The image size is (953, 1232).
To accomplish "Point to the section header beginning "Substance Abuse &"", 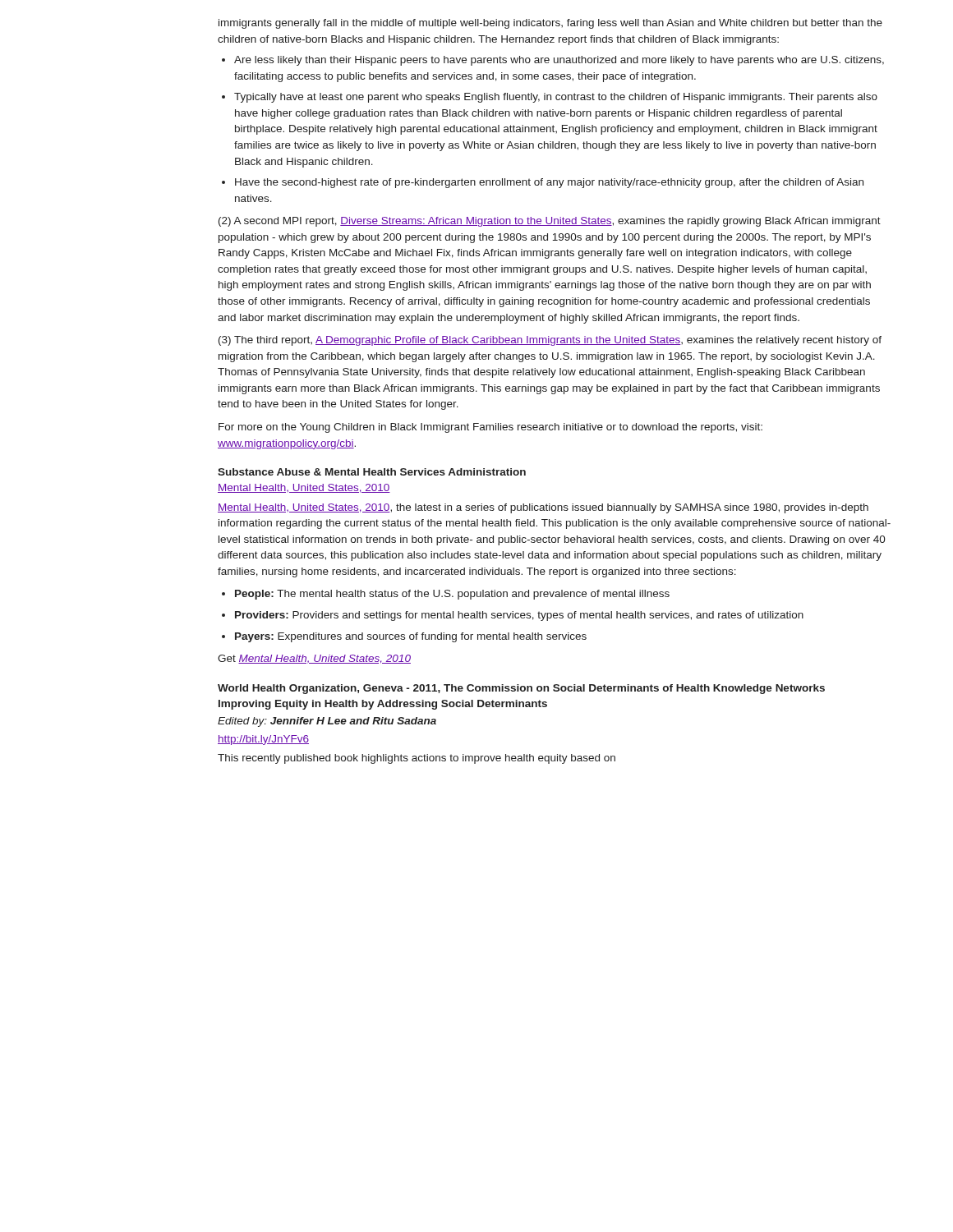I will (372, 472).
